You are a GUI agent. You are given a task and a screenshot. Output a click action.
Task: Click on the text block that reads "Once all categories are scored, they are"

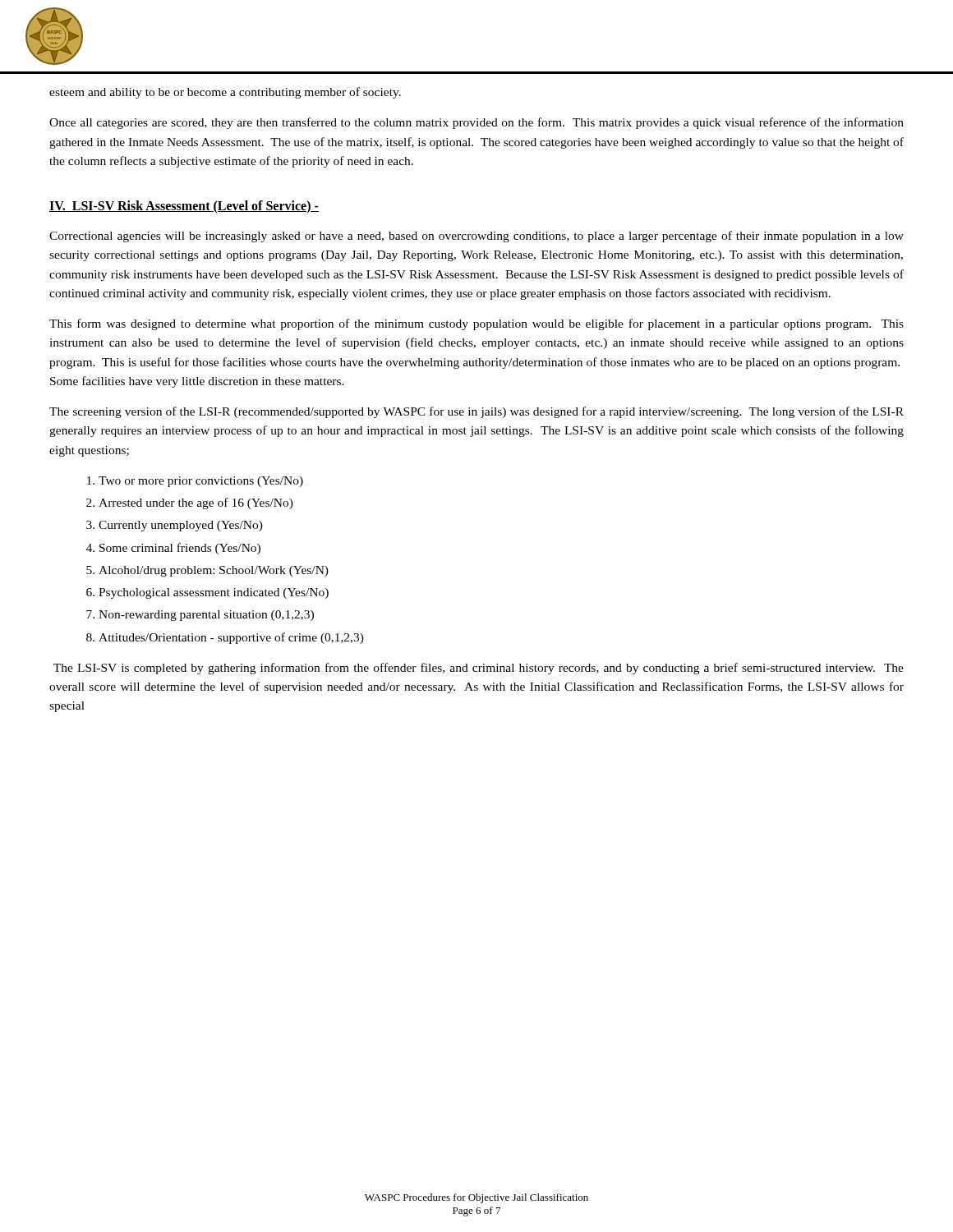[x=476, y=141]
